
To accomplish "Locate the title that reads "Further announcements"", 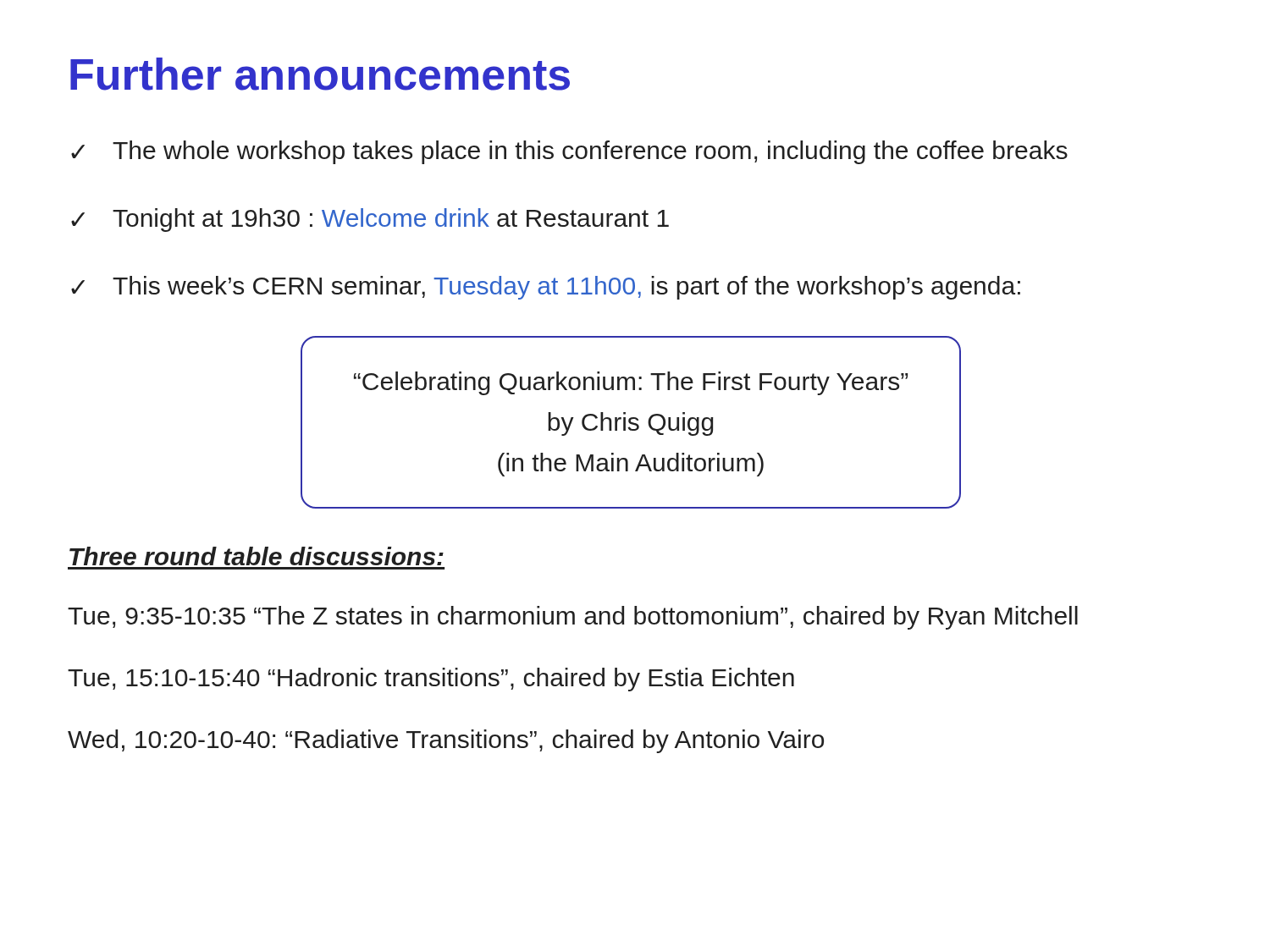I will pos(320,75).
